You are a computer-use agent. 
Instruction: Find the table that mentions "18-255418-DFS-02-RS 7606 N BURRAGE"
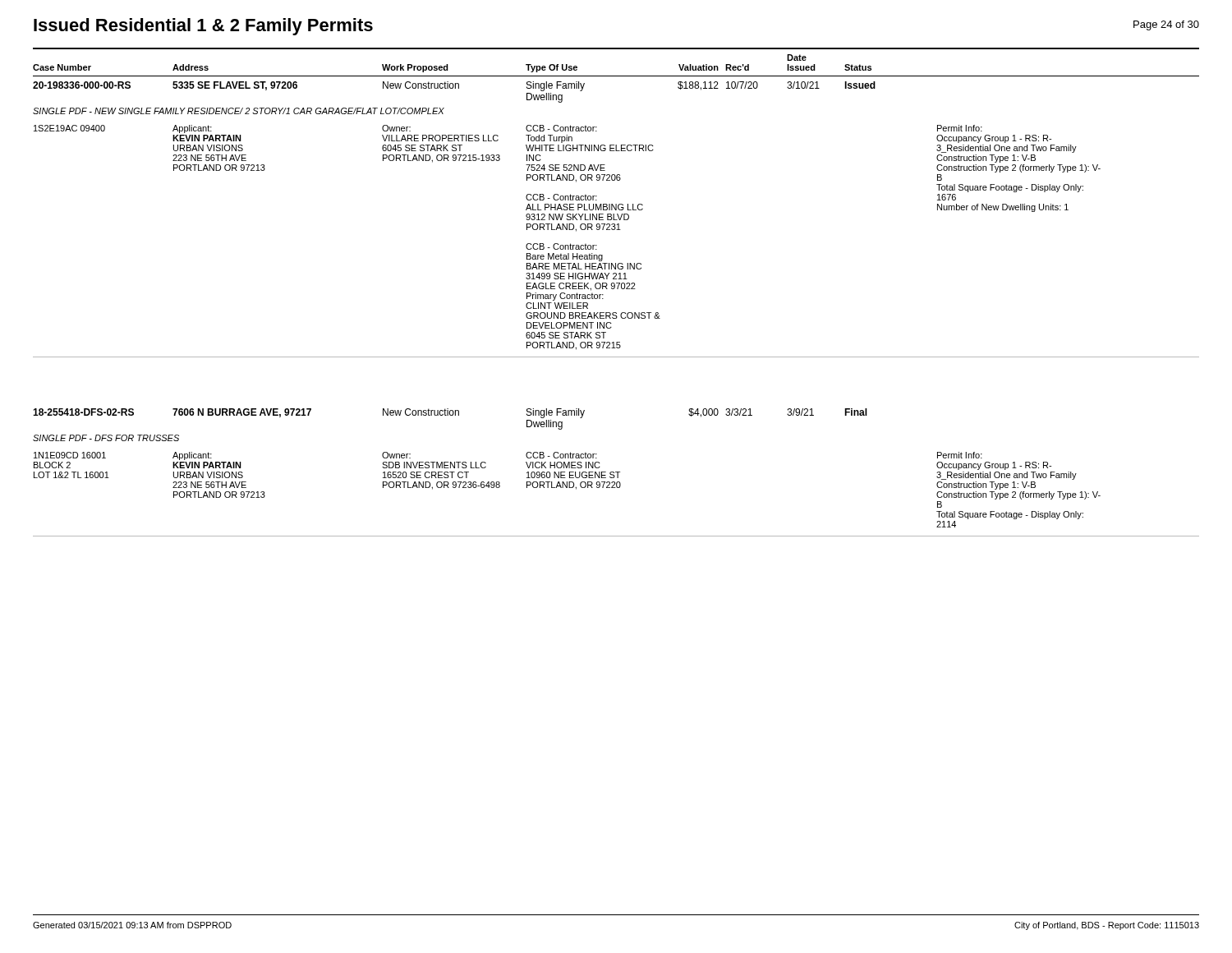pyautogui.click(x=616, y=469)
